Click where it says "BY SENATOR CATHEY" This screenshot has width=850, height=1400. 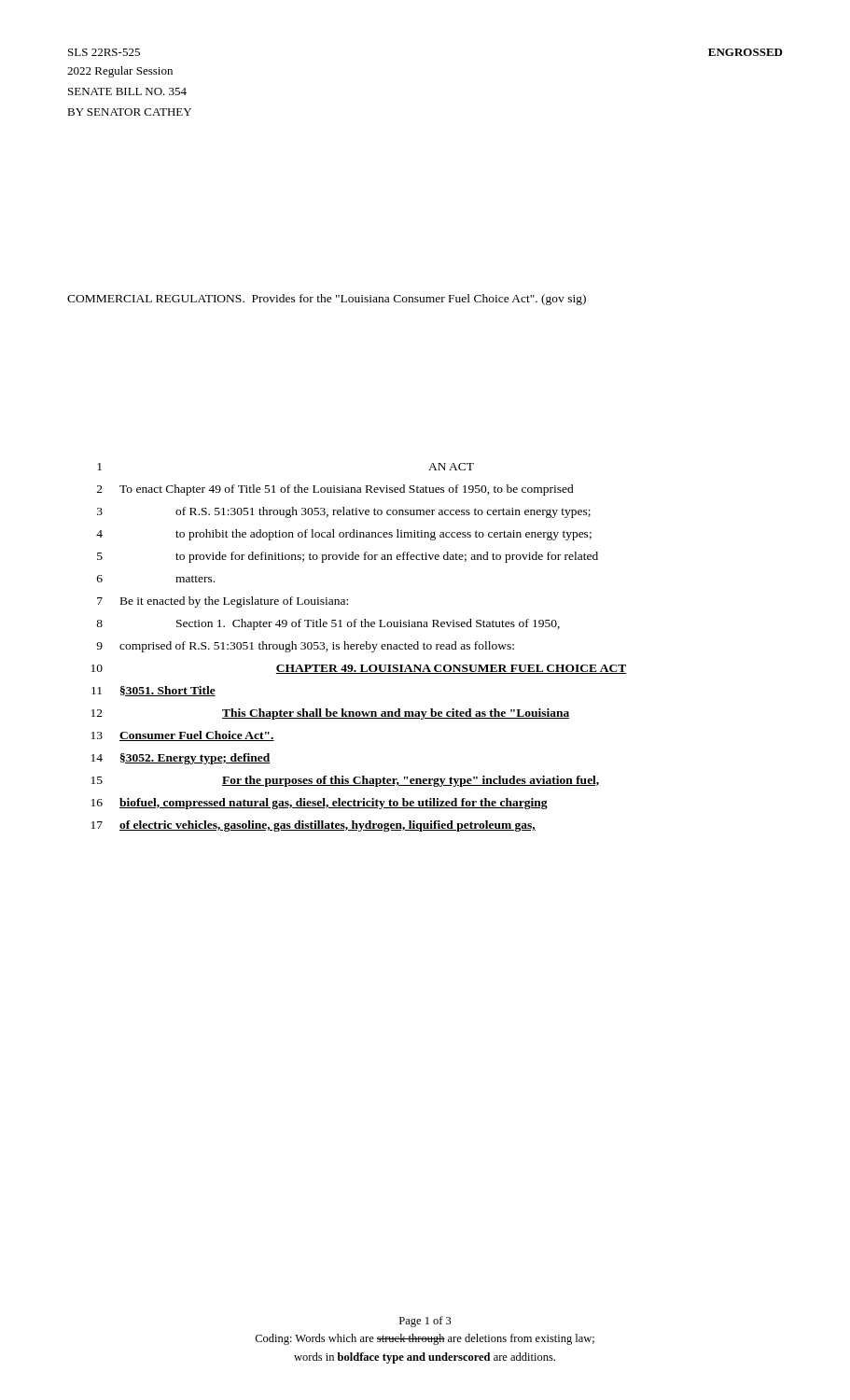point(129,112)
